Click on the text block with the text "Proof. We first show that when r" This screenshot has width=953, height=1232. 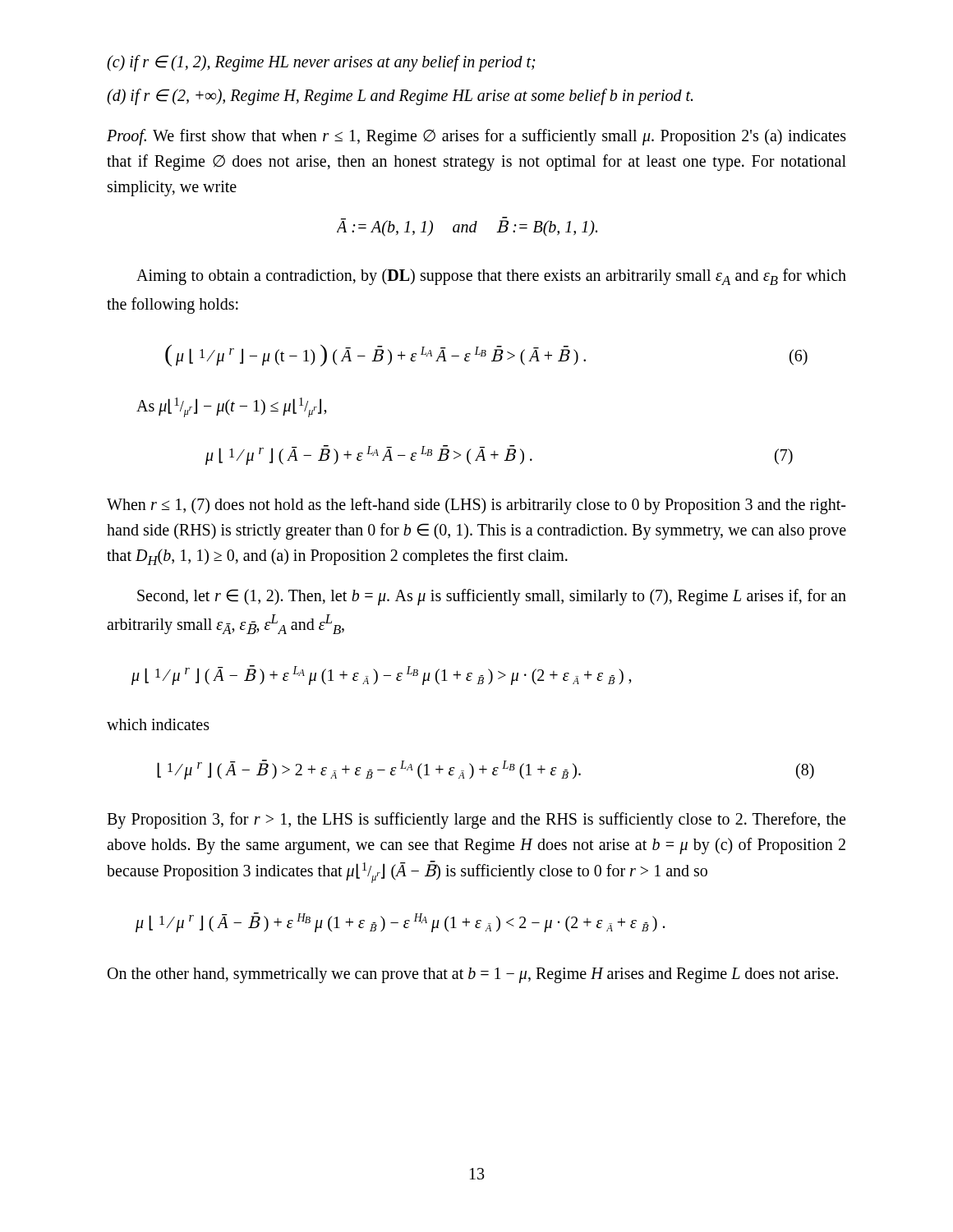click(x=476, y=161)
